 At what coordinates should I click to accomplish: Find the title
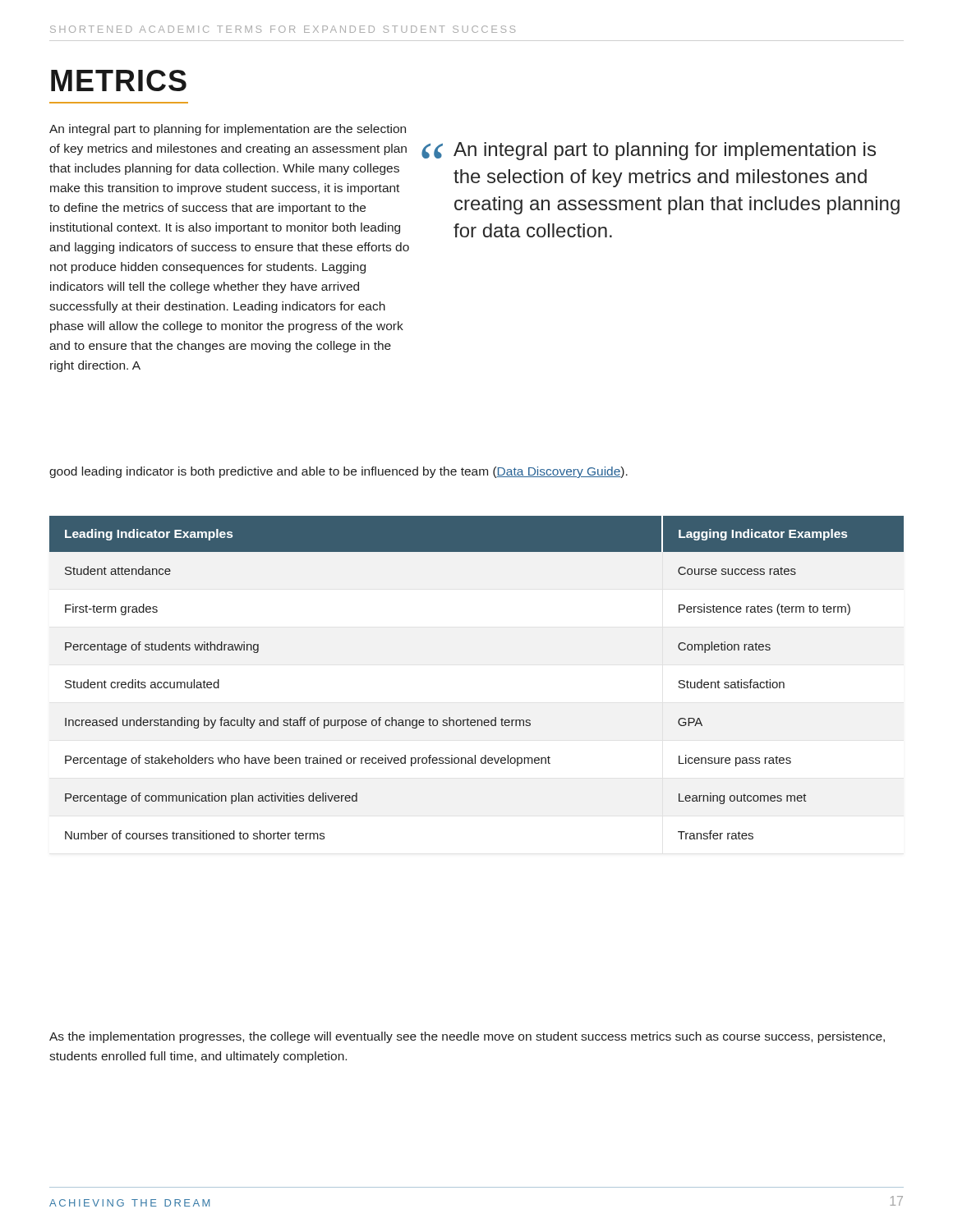tap(119, 84)
